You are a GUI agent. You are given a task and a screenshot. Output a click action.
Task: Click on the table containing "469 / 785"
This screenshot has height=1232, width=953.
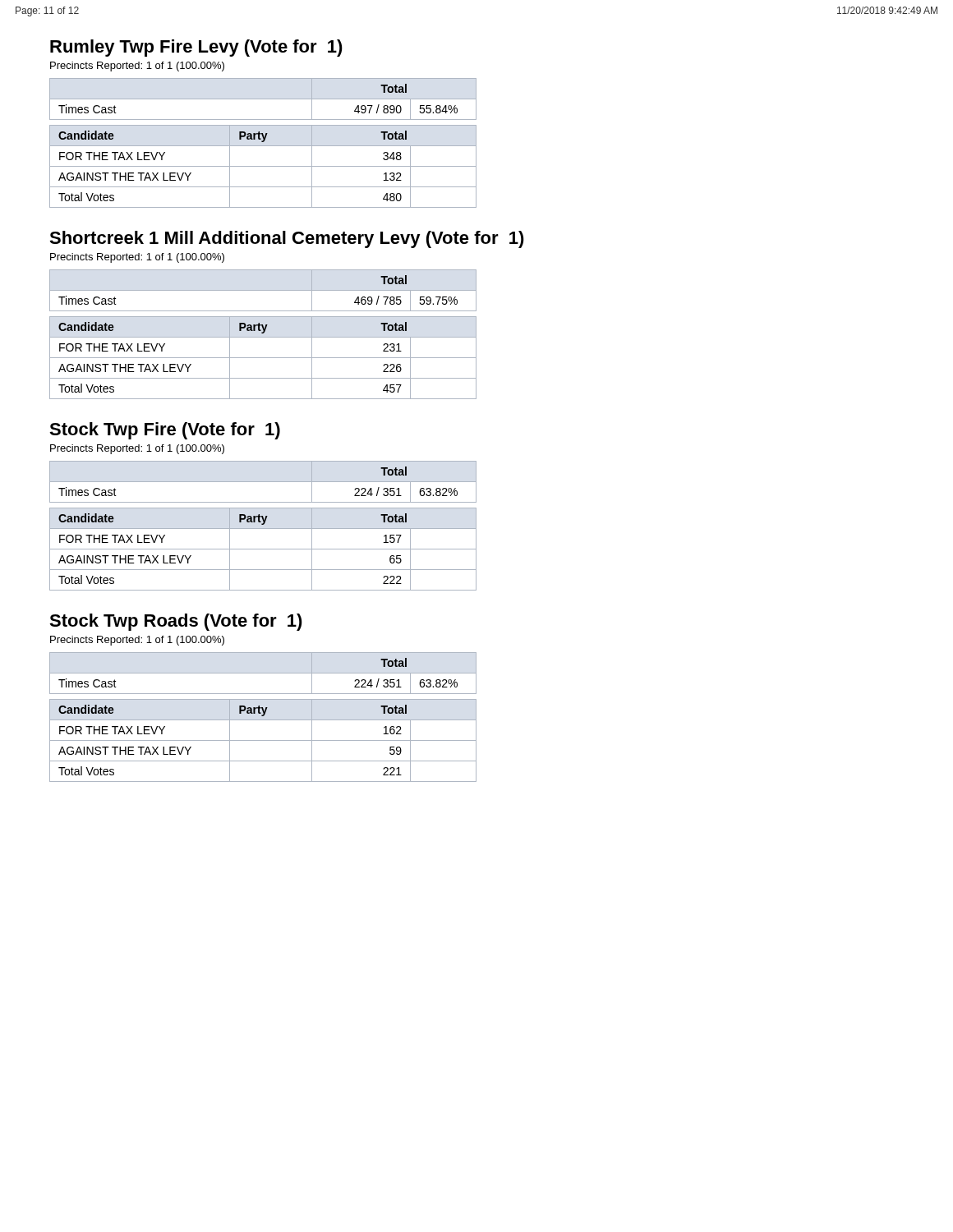point(476,334)
